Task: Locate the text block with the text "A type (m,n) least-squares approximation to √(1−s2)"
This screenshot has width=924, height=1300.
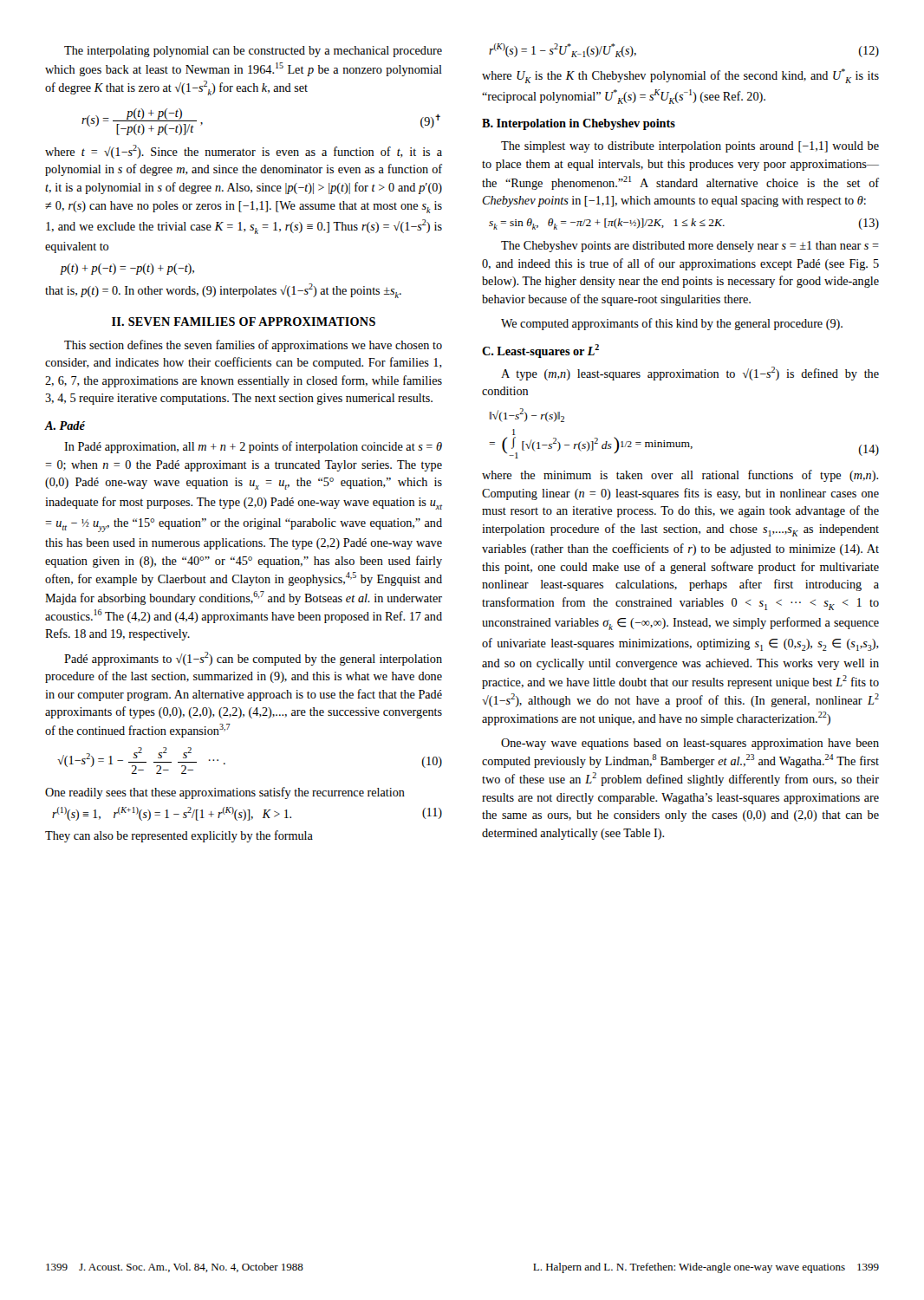Action: point(680,382)
